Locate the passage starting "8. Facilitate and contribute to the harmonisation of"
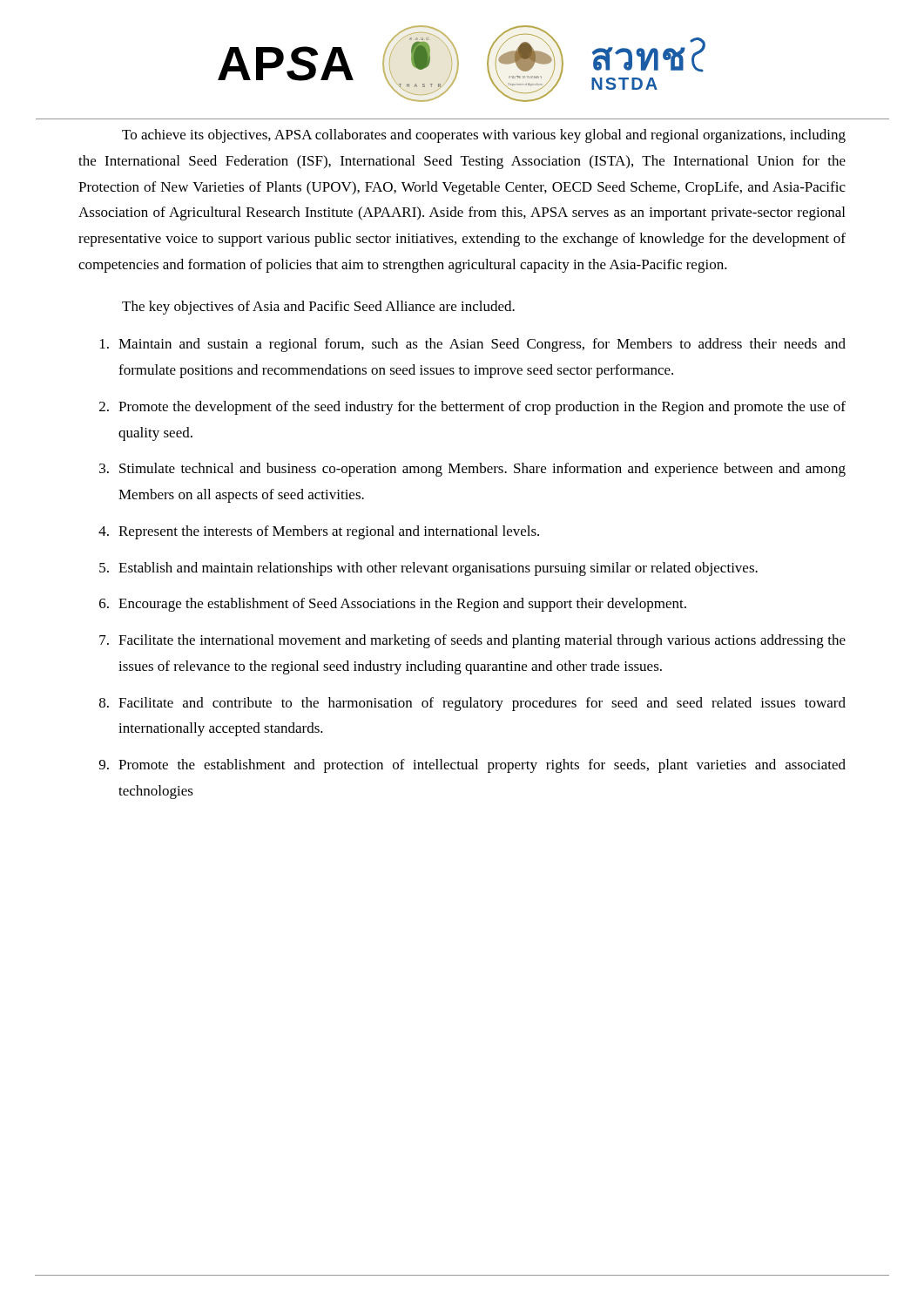The height and width of the screenshot is (1307, 924). pyautogui.click(x=462, y=716)
